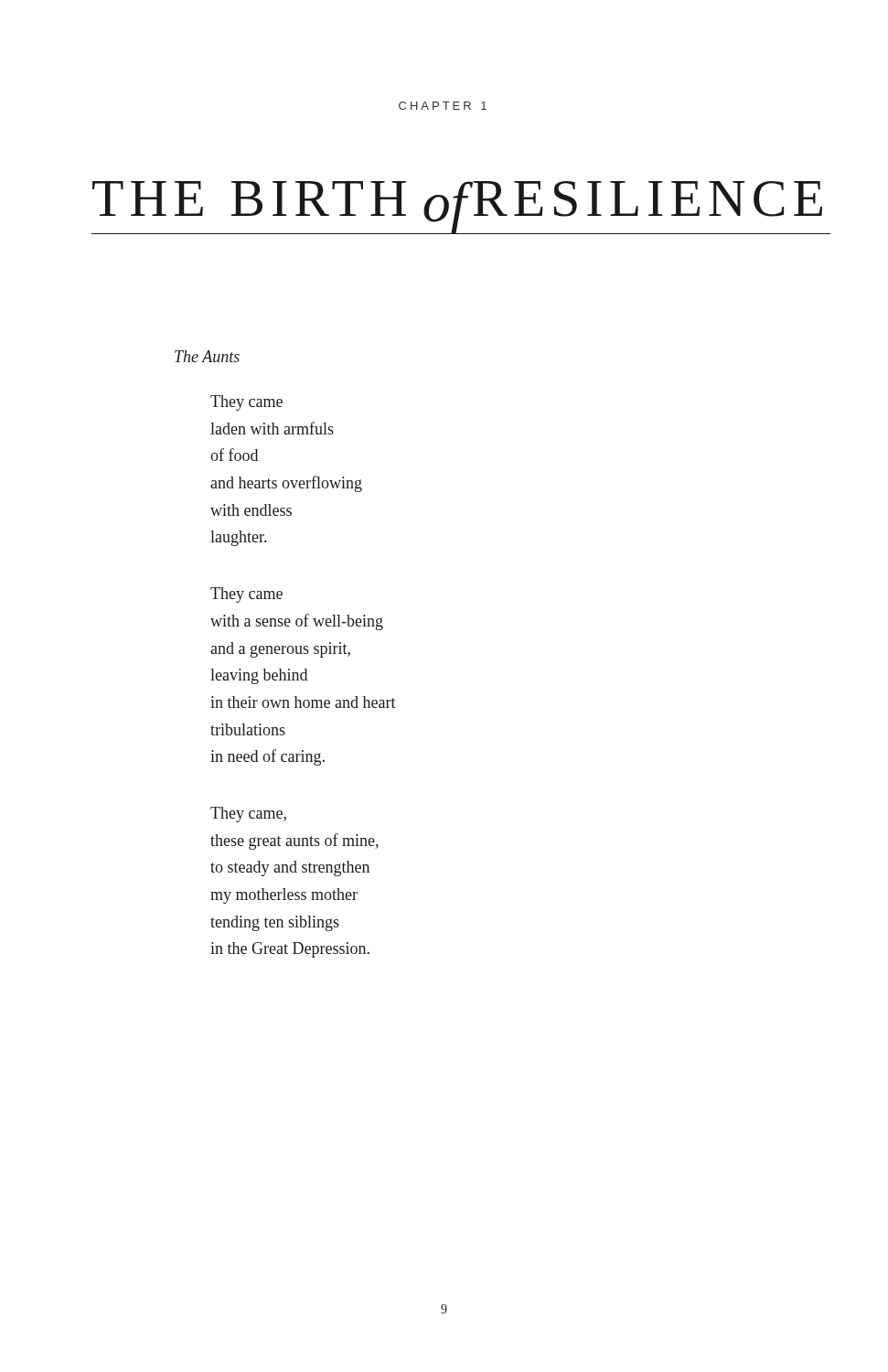Click where it says "The Aunts"
Screen dimensions: 1372x888
point(207,357)
